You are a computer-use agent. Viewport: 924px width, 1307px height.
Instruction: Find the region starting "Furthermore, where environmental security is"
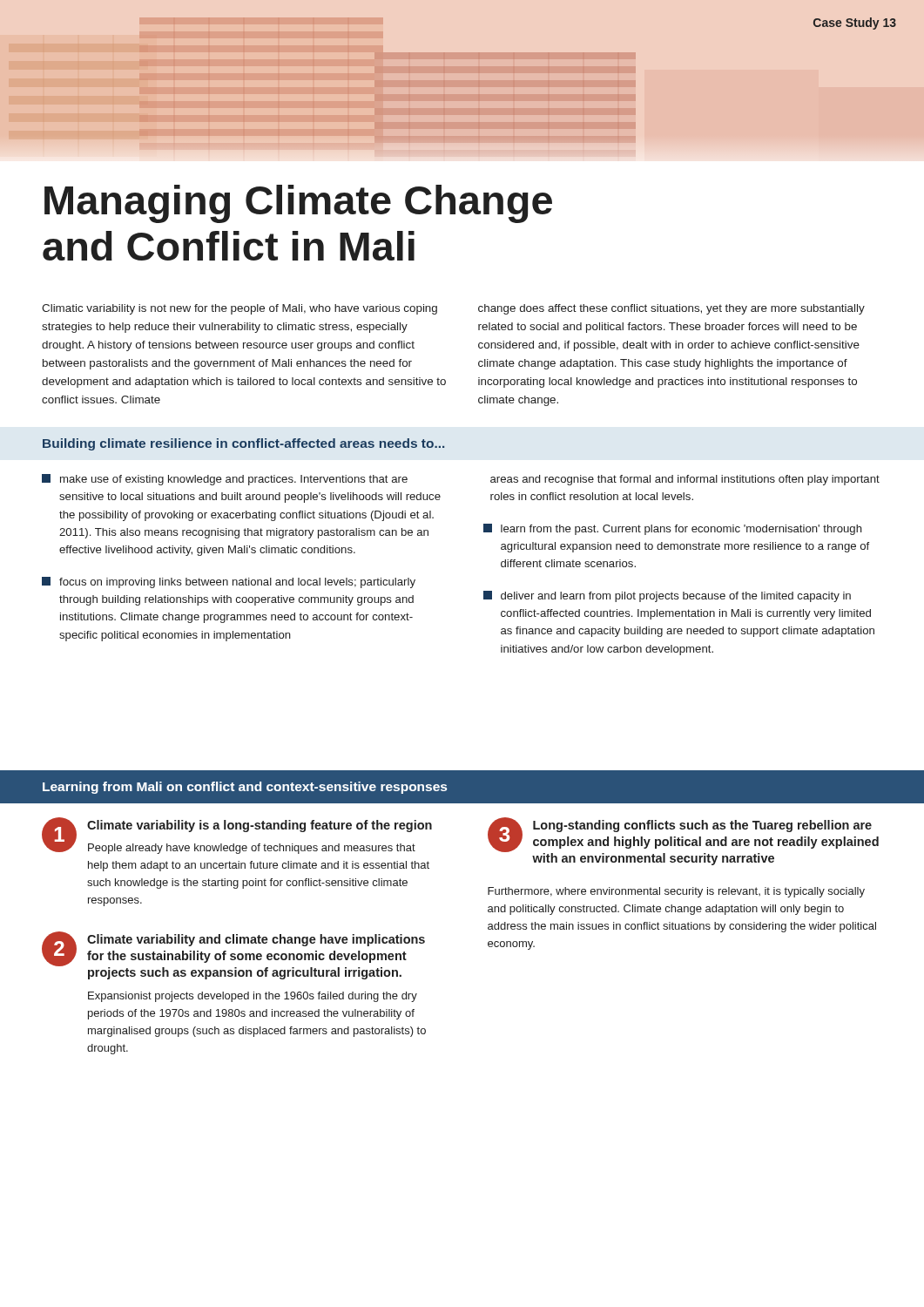tap(682, 917)
